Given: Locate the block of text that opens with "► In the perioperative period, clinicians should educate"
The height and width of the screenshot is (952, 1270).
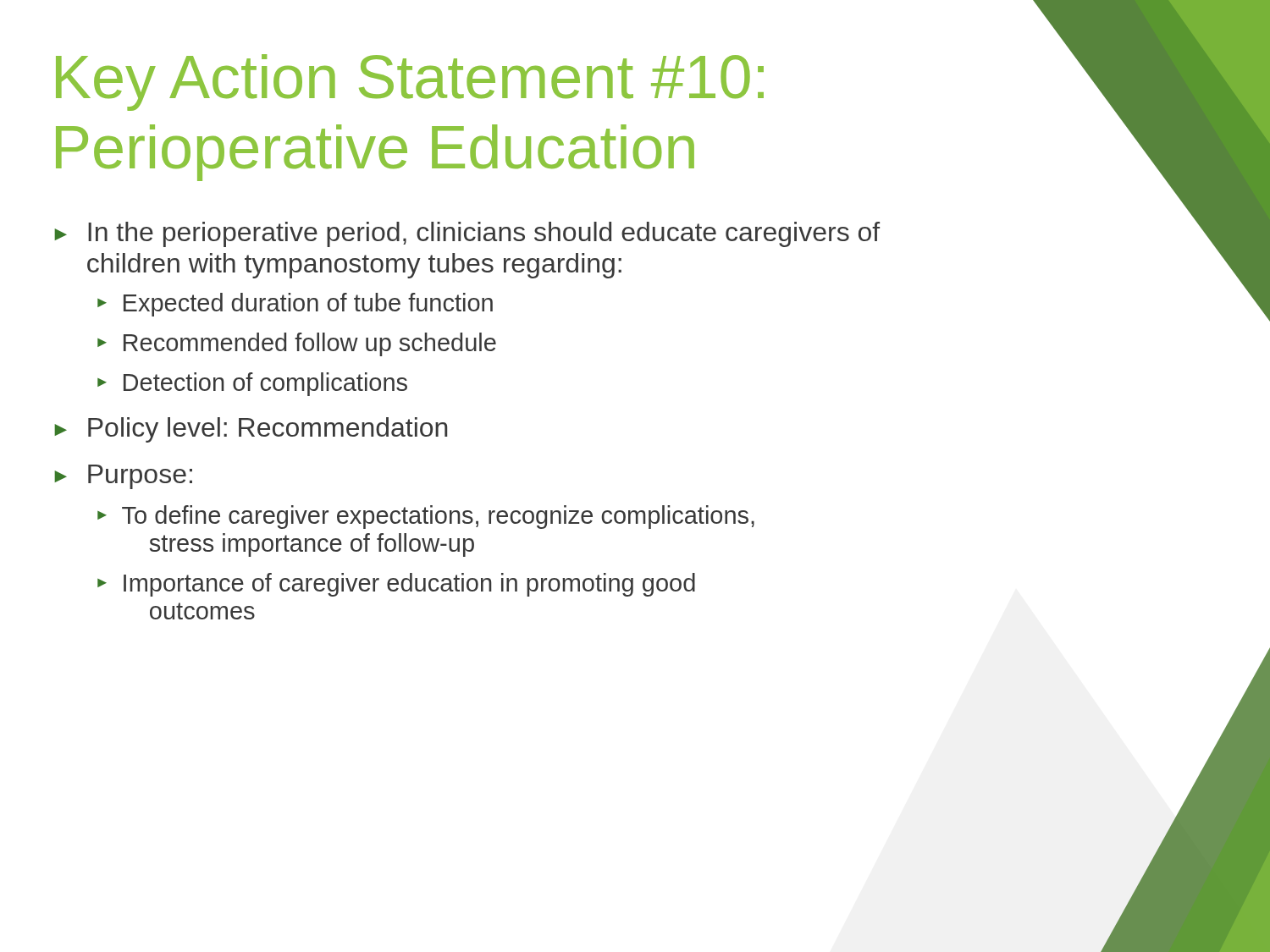Looking at the screenshot, I should pyautogui.click(x=495, y=312).
